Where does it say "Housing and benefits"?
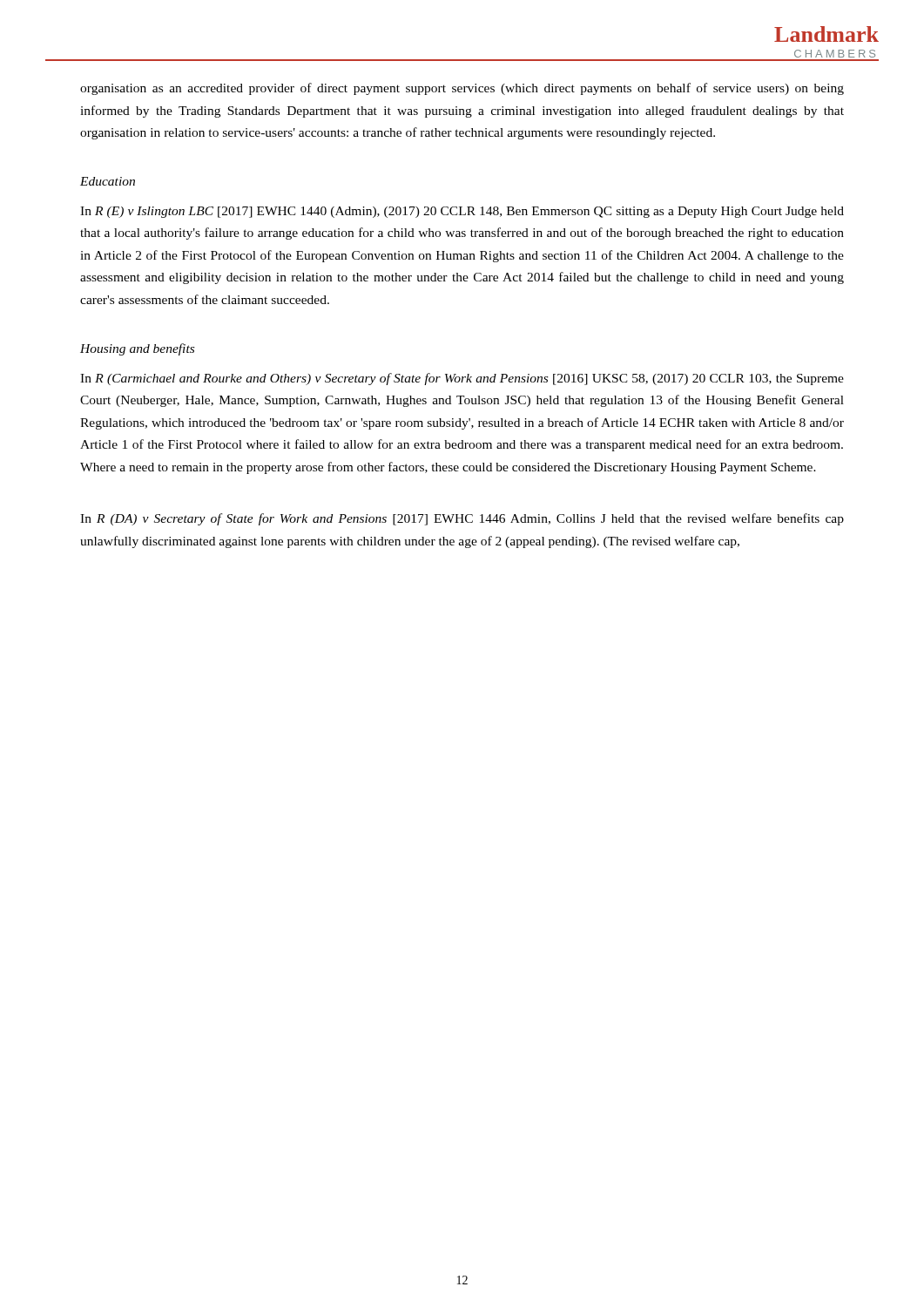Image resolution: width=924 pixels, height=1307 pixels. [137, 348]
